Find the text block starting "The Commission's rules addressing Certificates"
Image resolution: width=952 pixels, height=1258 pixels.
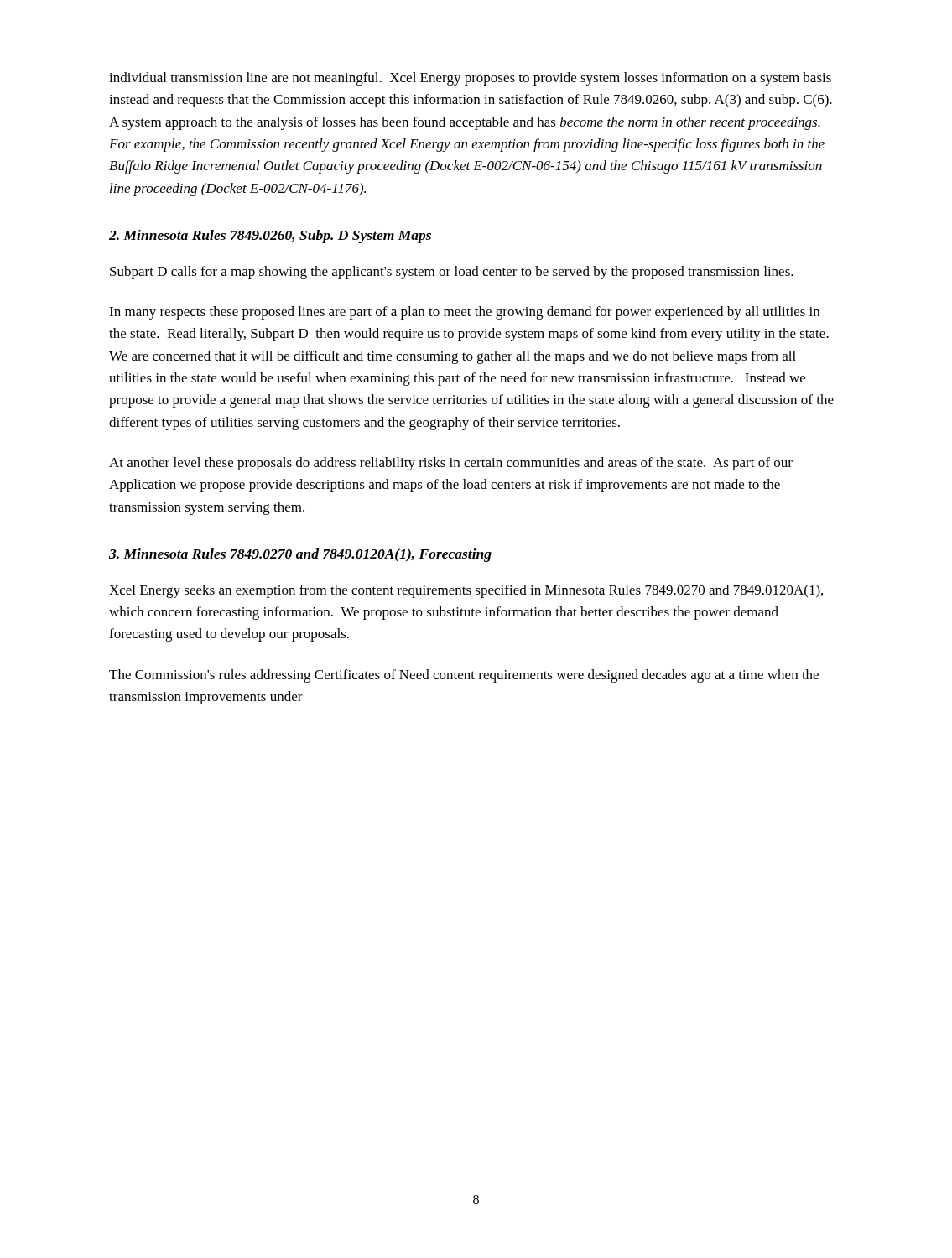(x=464, y=685)
